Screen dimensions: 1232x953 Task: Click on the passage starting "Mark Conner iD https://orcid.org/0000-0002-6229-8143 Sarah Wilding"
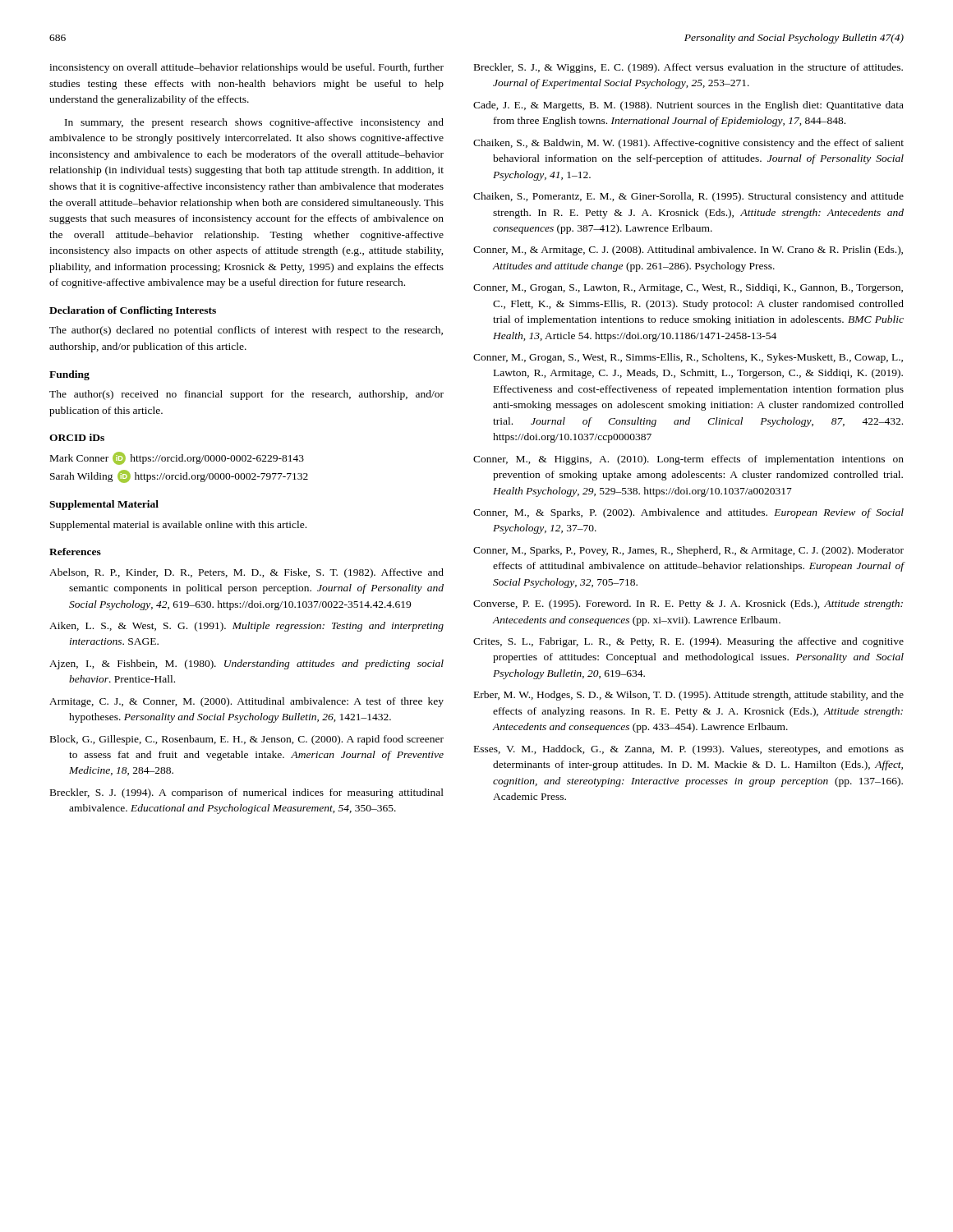(246, 467)
